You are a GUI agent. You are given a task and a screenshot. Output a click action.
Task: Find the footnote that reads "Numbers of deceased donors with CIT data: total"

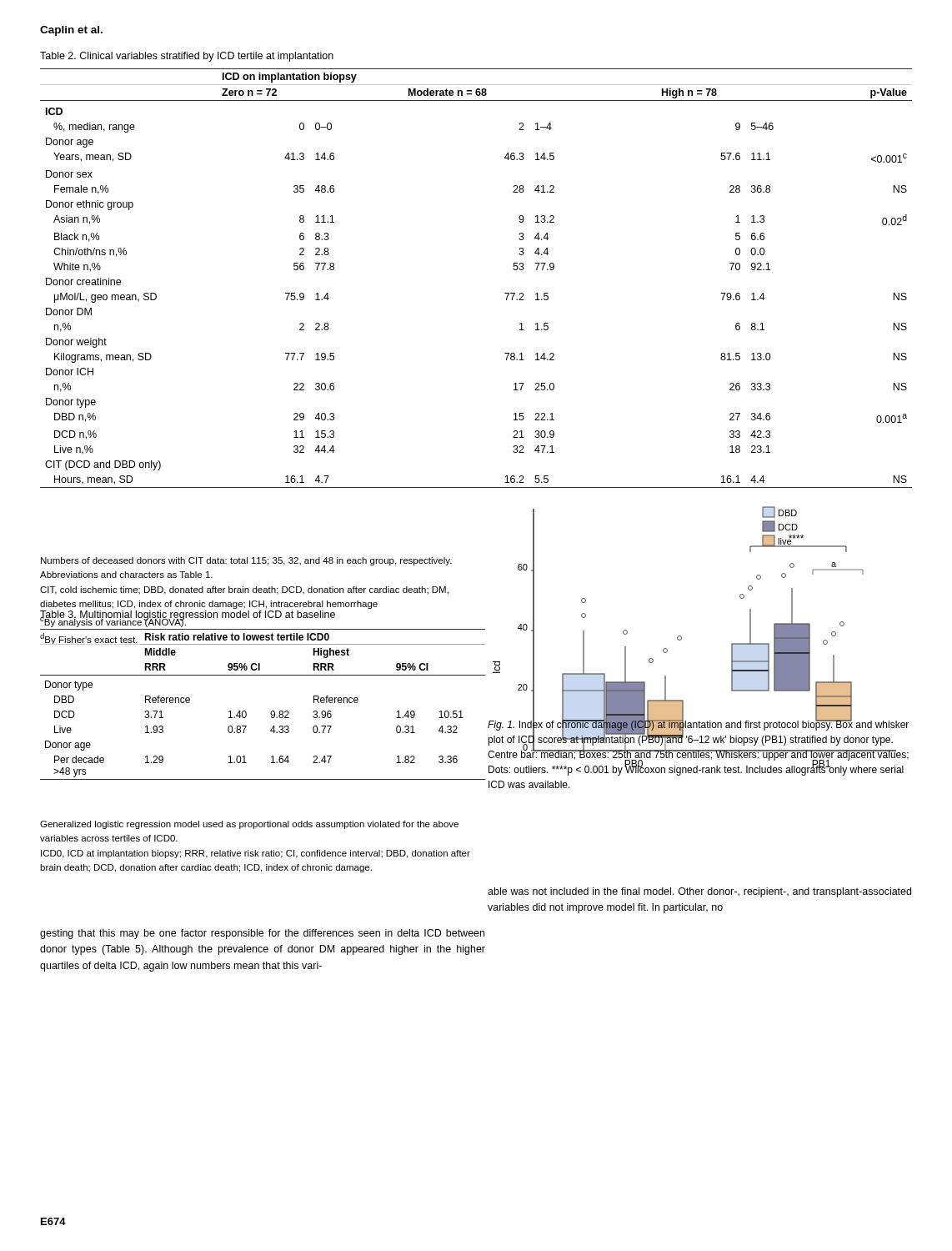(x=263, y=600)
